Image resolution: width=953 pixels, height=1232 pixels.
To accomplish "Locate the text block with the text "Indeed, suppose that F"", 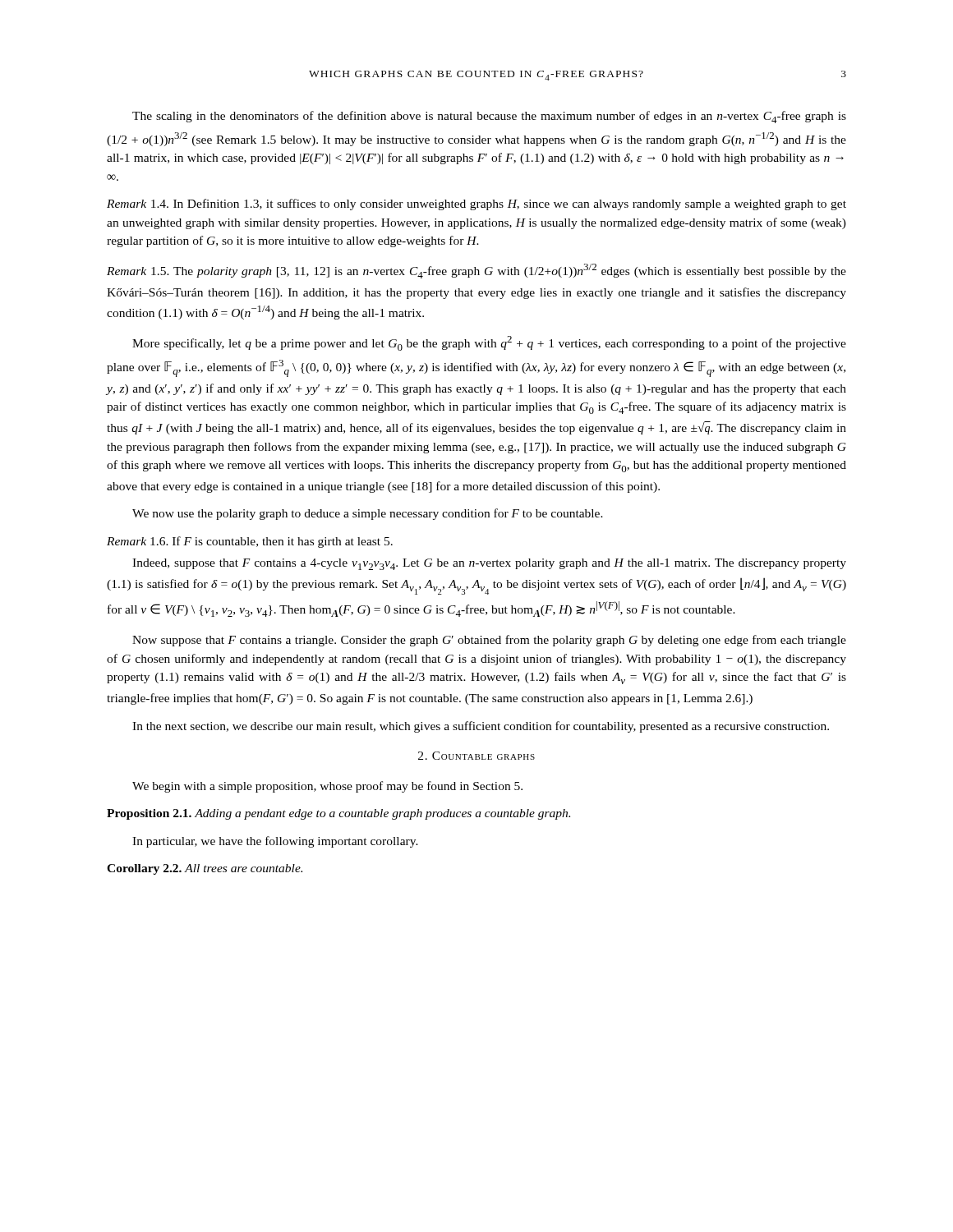I will point(476,588).
